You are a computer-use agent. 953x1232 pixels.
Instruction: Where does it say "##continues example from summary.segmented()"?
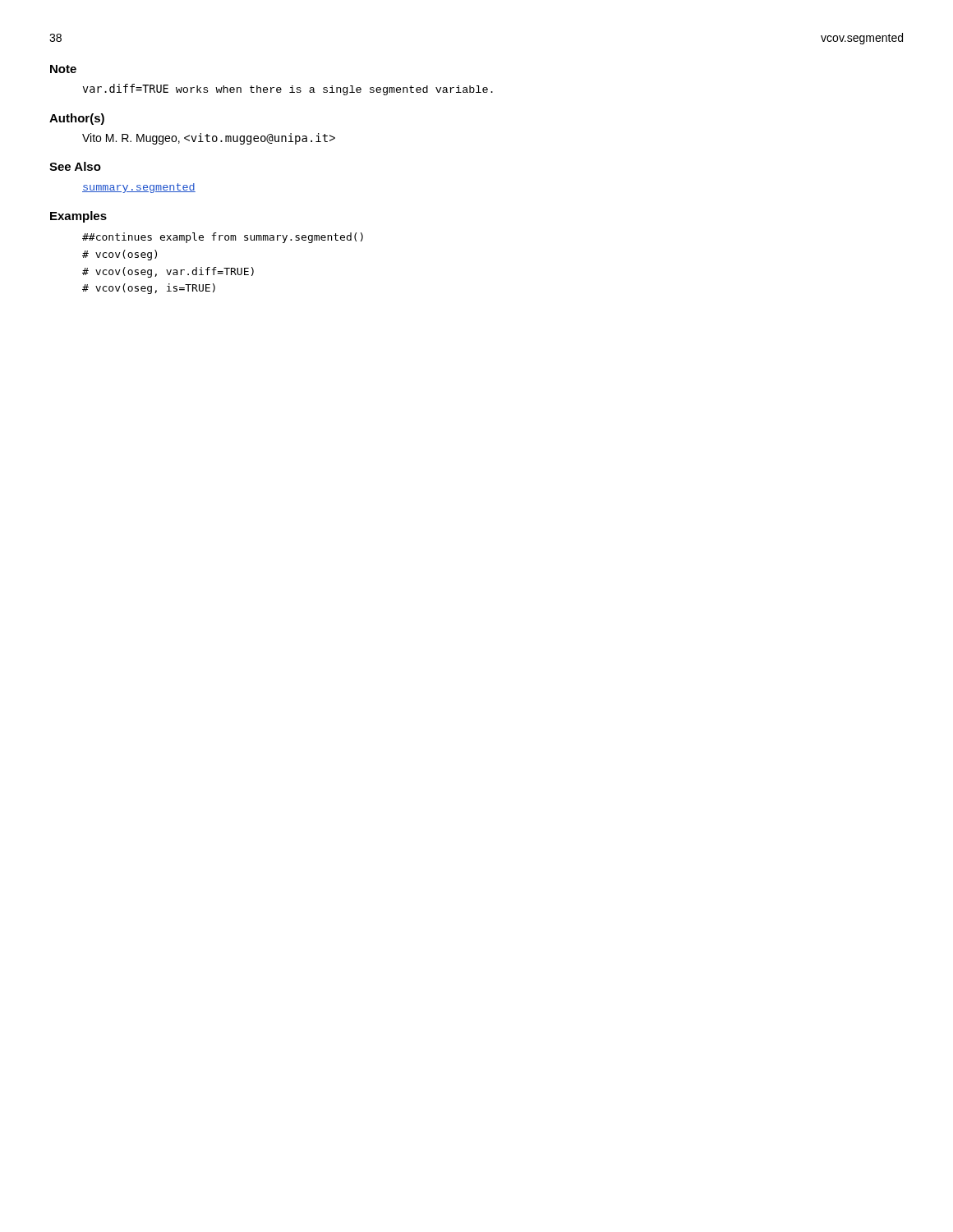pyautogui.click(x=223, y=238)
